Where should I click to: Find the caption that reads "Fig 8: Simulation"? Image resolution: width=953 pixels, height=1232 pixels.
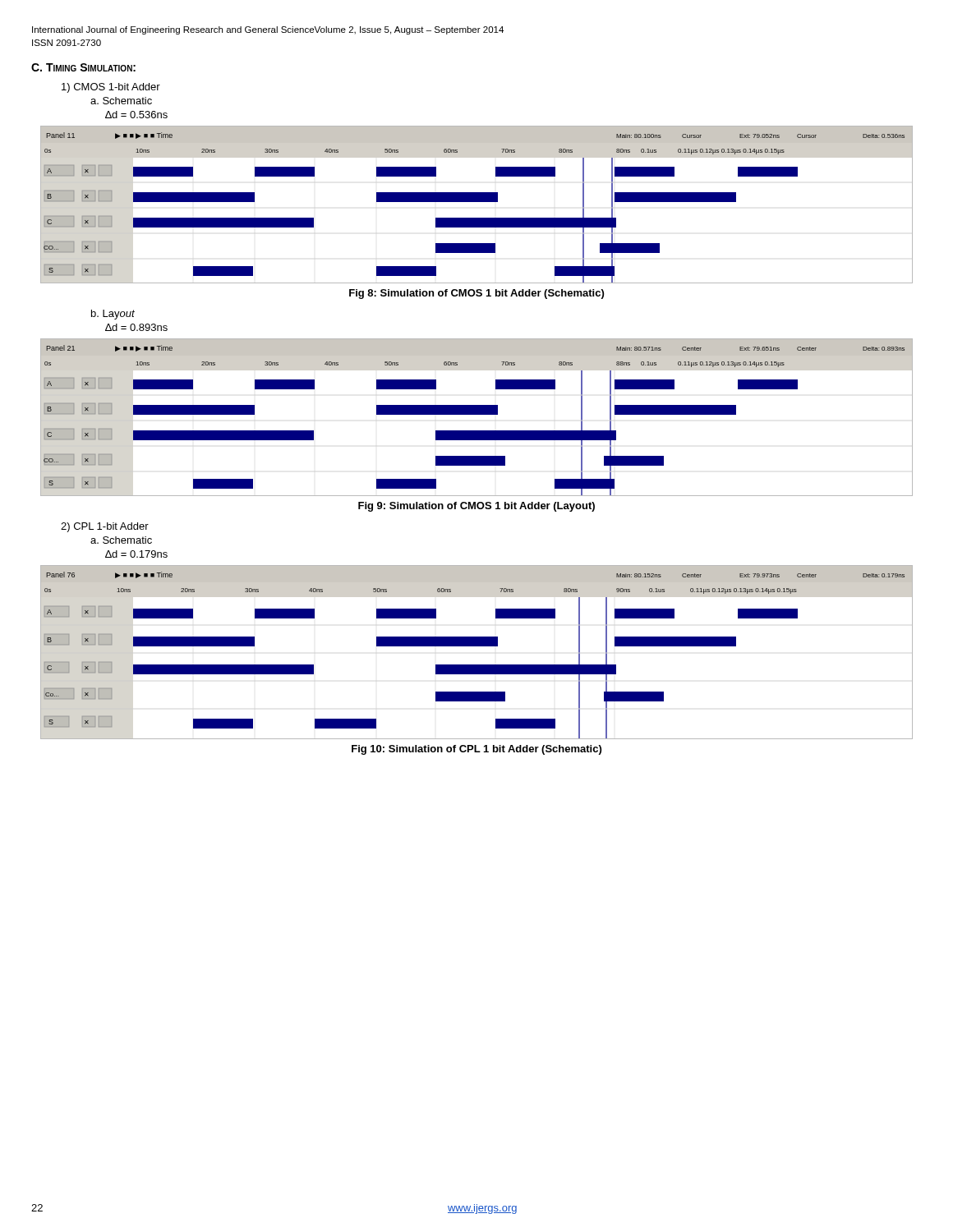click(476, 293)
